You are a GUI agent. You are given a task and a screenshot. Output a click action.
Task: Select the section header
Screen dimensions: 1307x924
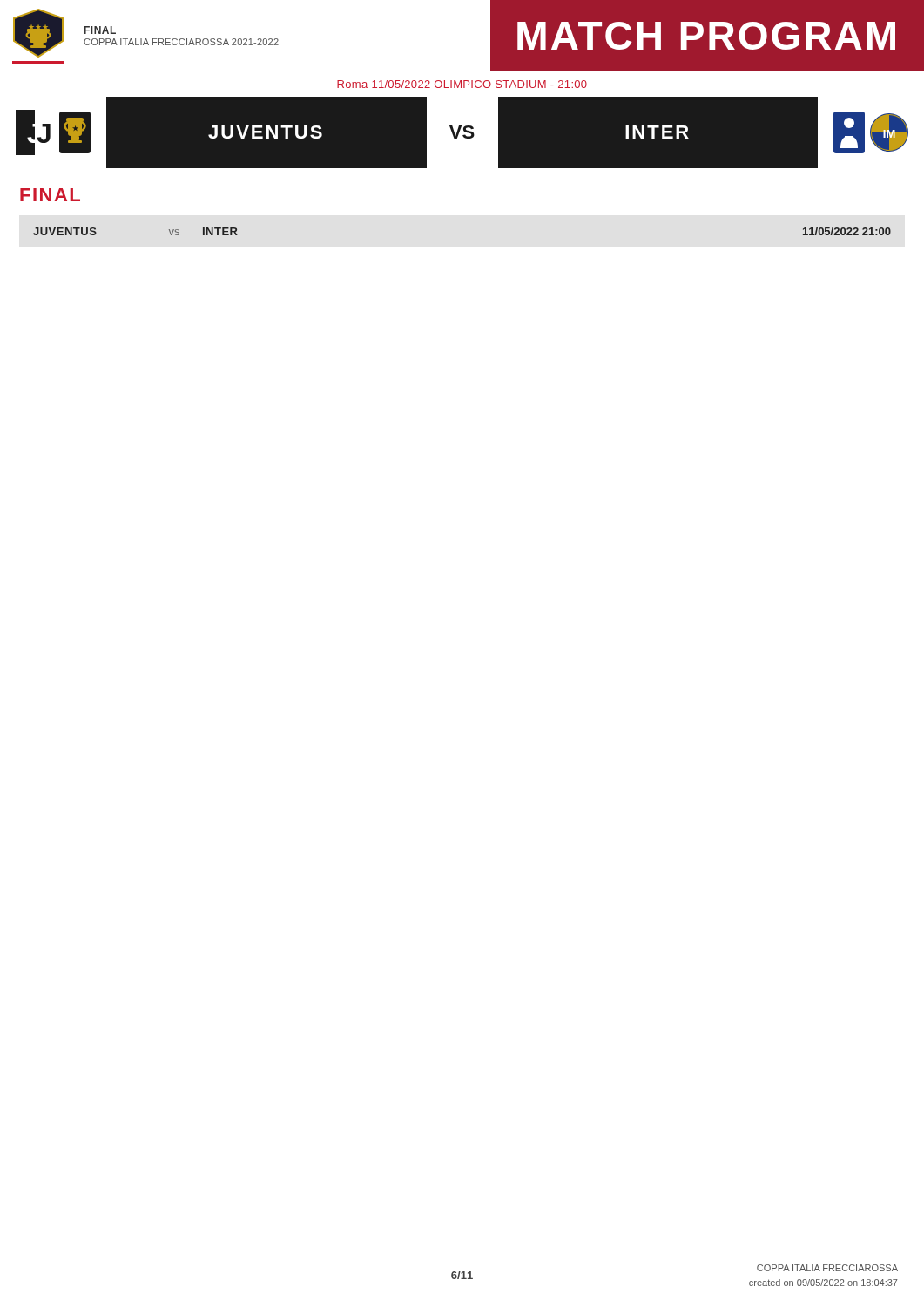(x=51, y=195)
